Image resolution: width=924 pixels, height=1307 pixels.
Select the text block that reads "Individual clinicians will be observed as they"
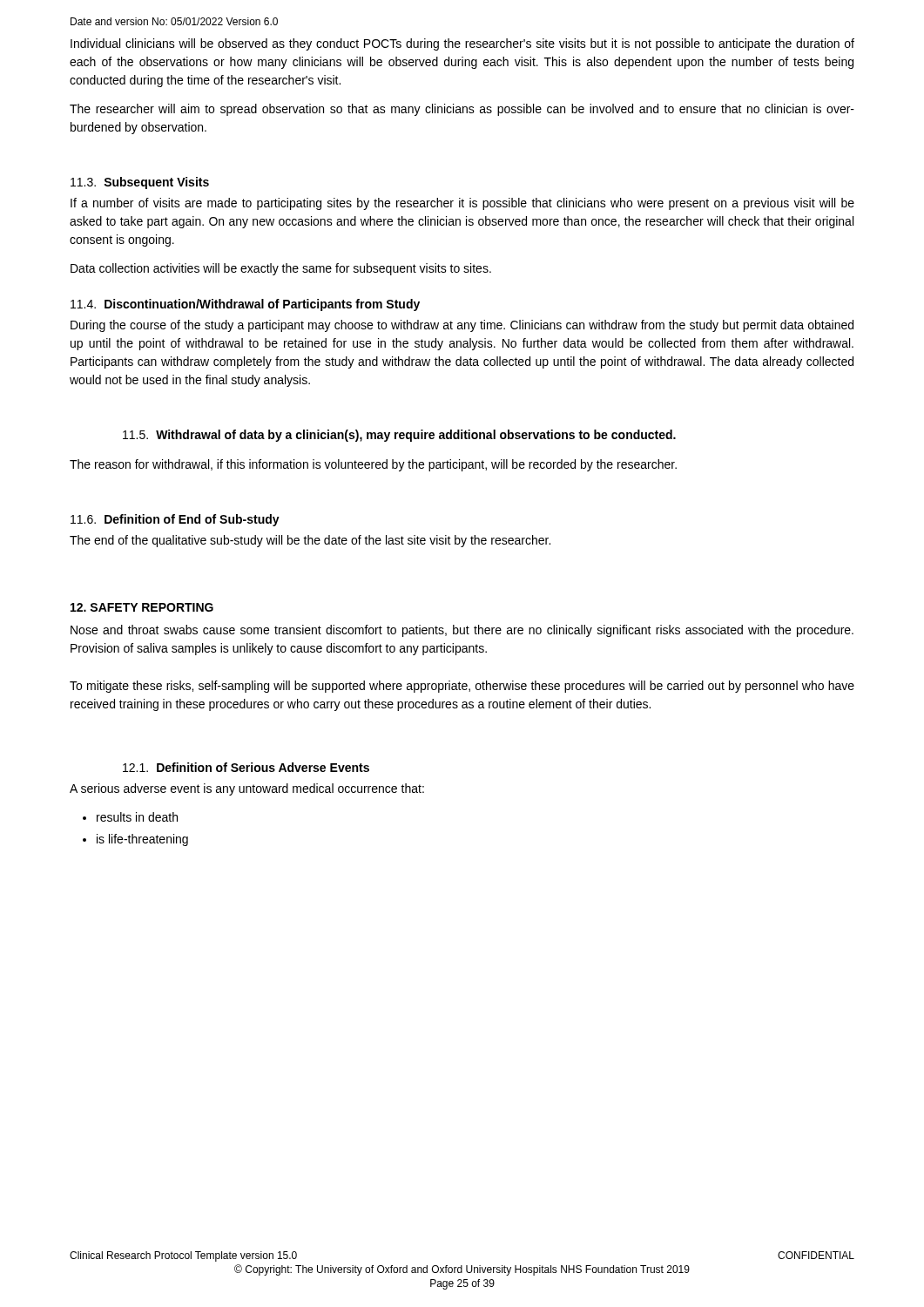tap(462, 62)
